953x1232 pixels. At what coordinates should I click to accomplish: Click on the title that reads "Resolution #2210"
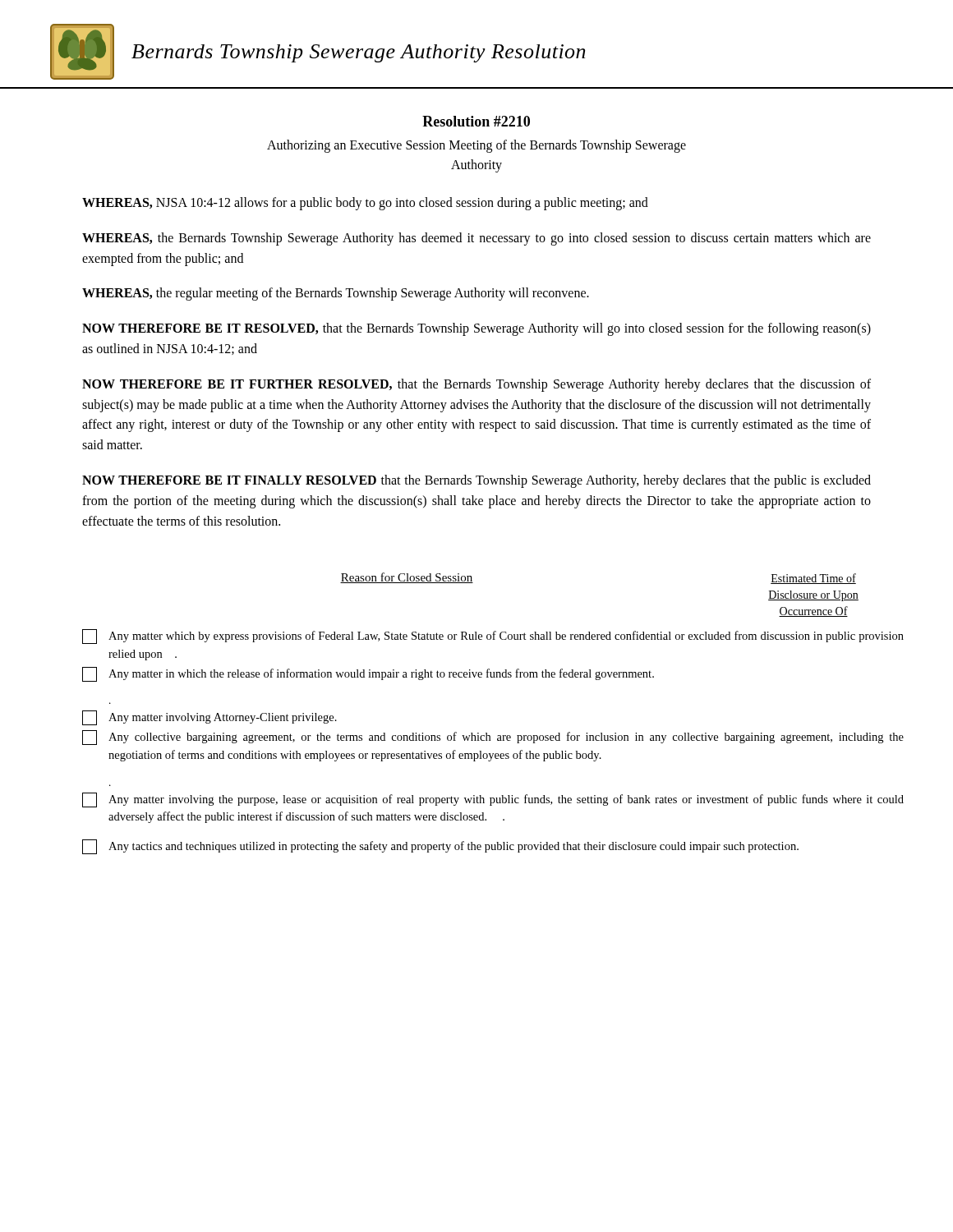tap(476, 122)
